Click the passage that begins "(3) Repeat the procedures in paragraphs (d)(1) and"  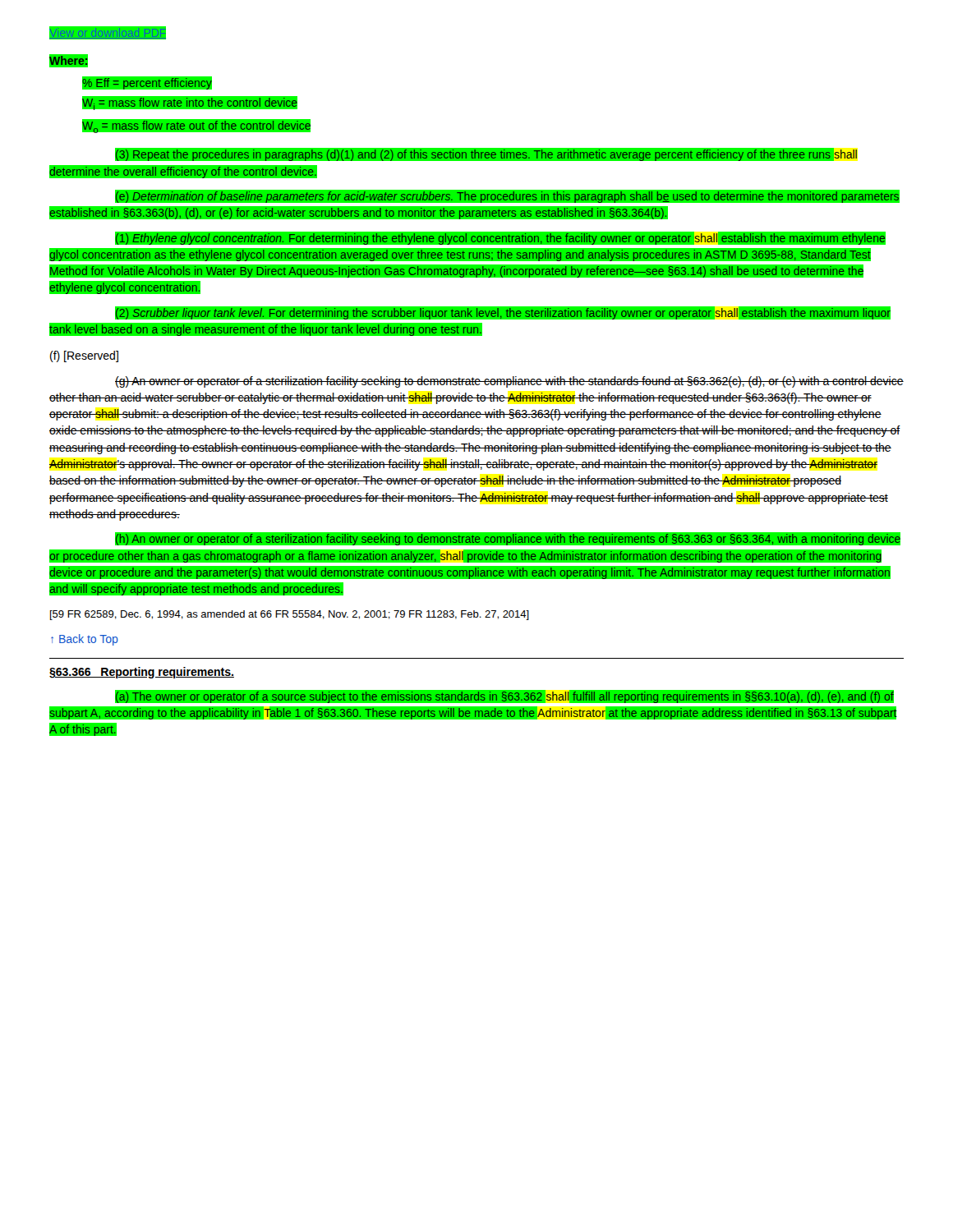(453, 163)
